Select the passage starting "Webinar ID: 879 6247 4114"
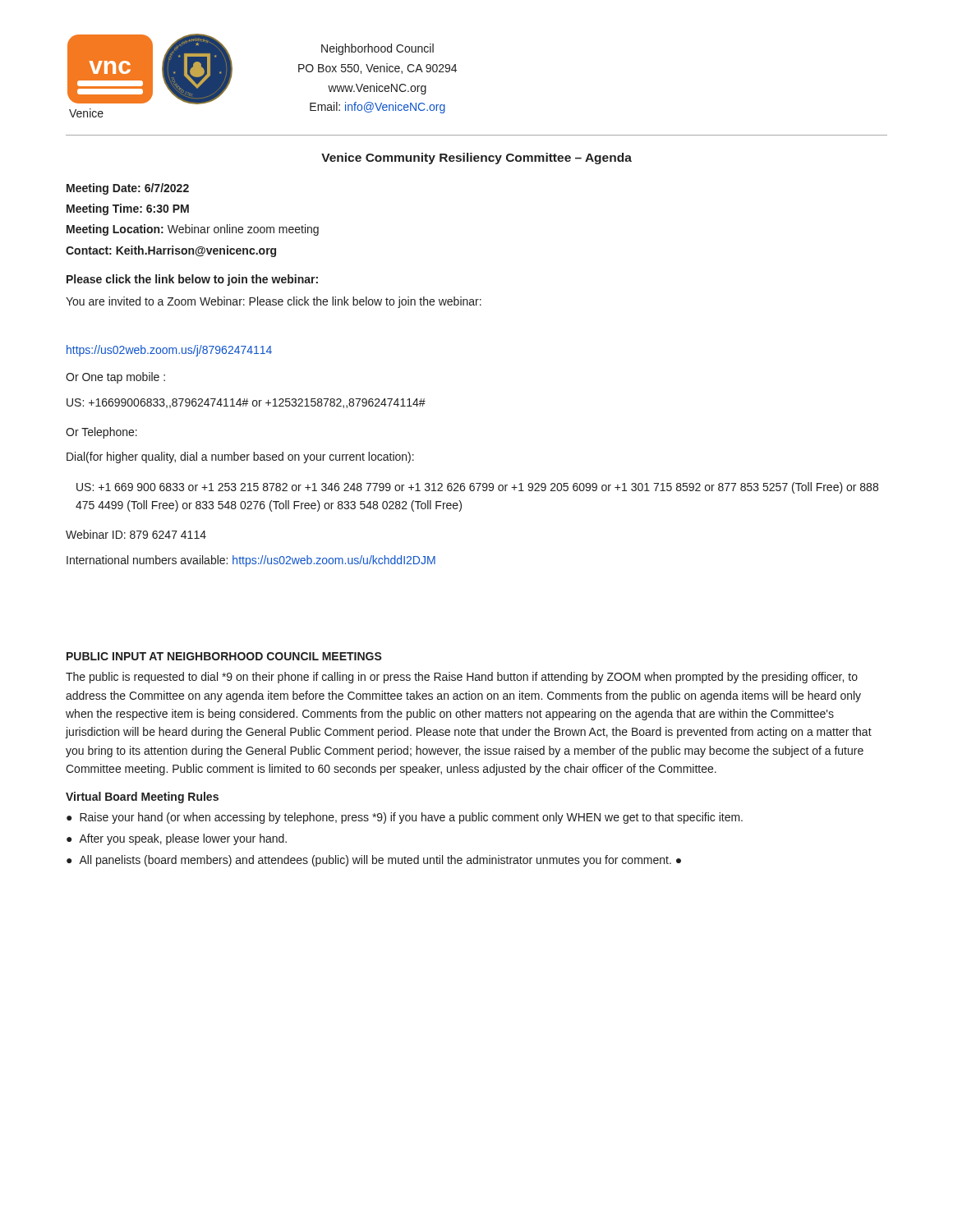The width and height of the screenshot is (953, 1232). click(136, 535)
